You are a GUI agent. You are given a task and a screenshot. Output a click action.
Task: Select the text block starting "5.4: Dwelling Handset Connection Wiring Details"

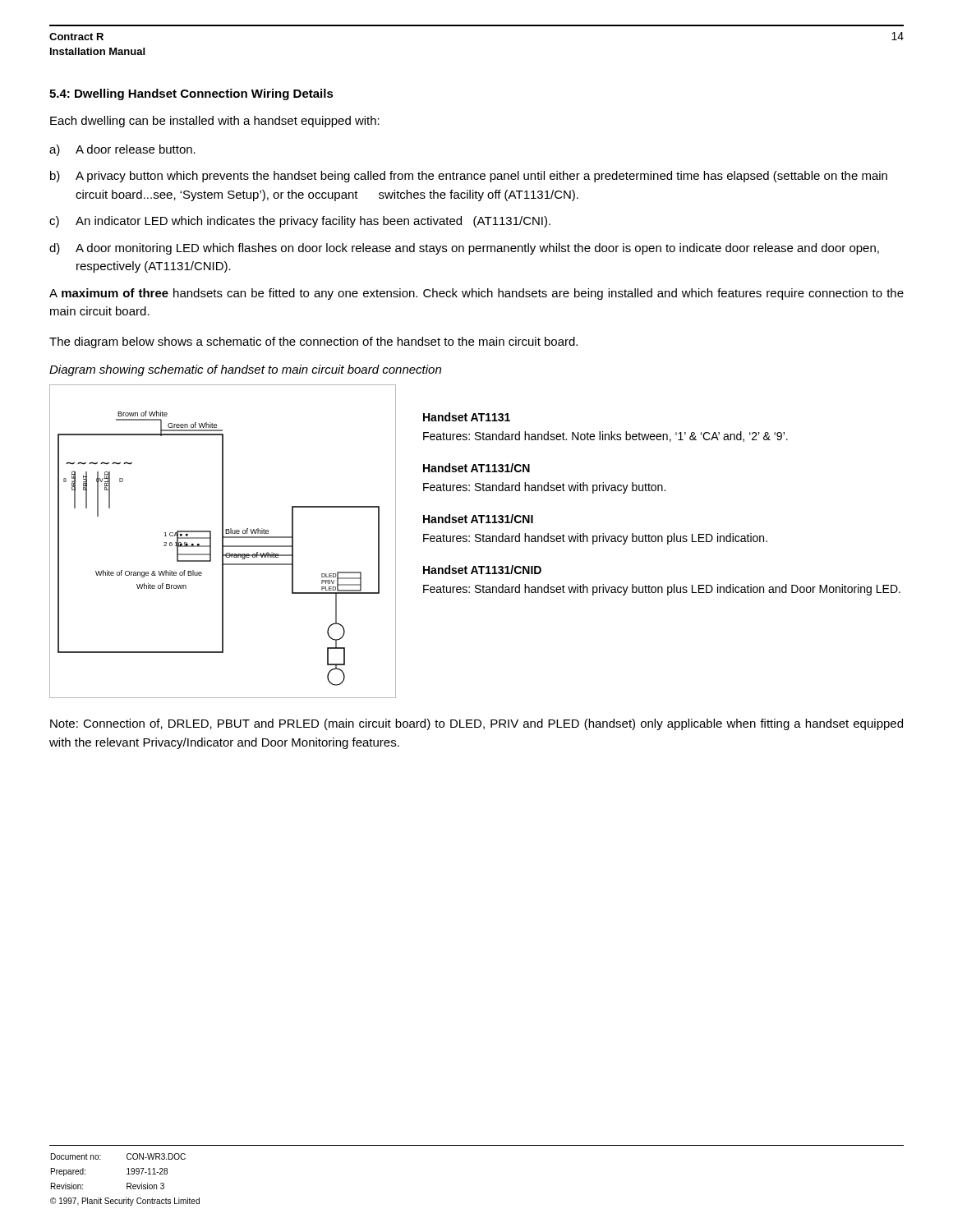click(191, 93)
